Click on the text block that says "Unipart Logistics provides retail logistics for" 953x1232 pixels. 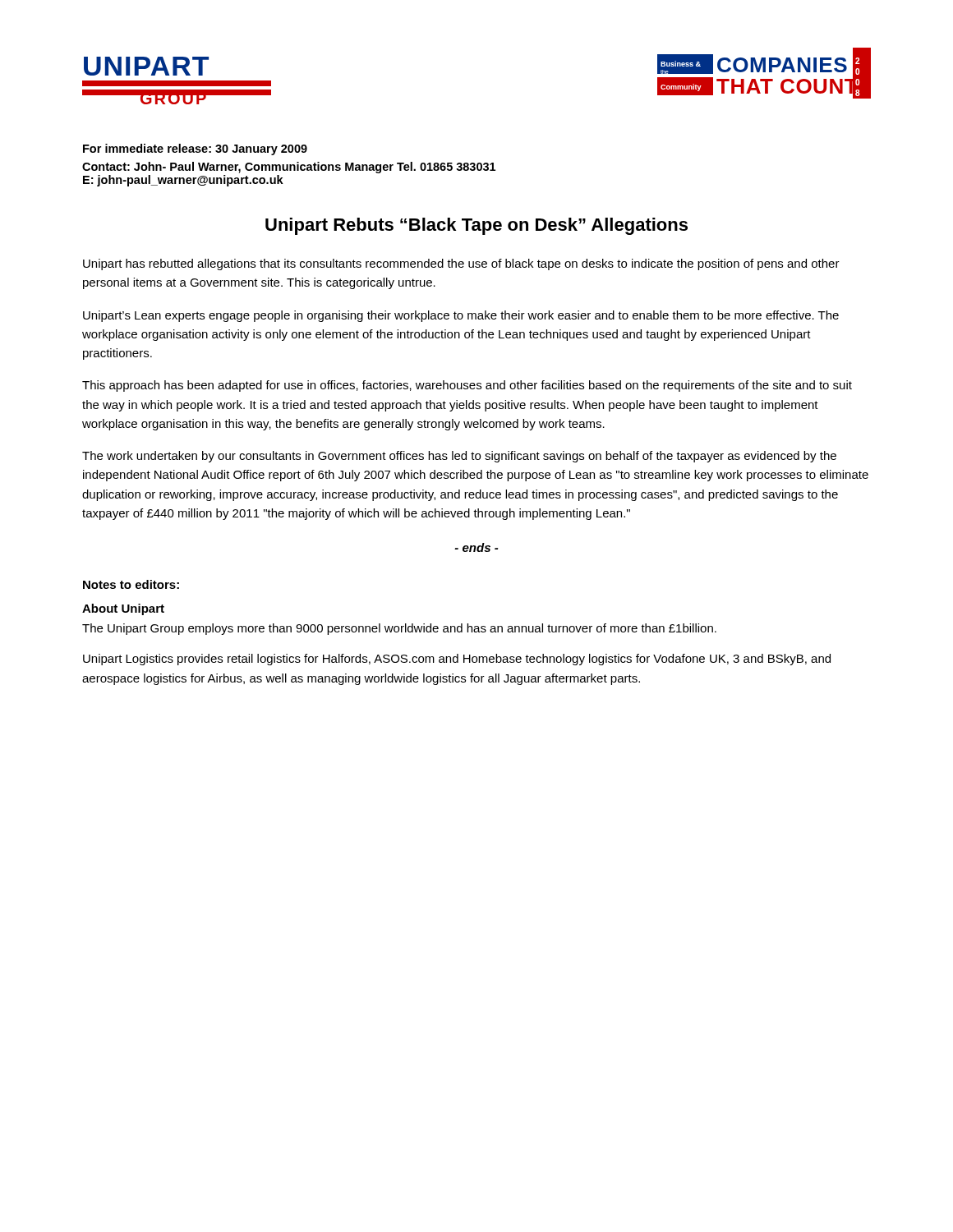[x=476, y=668]
